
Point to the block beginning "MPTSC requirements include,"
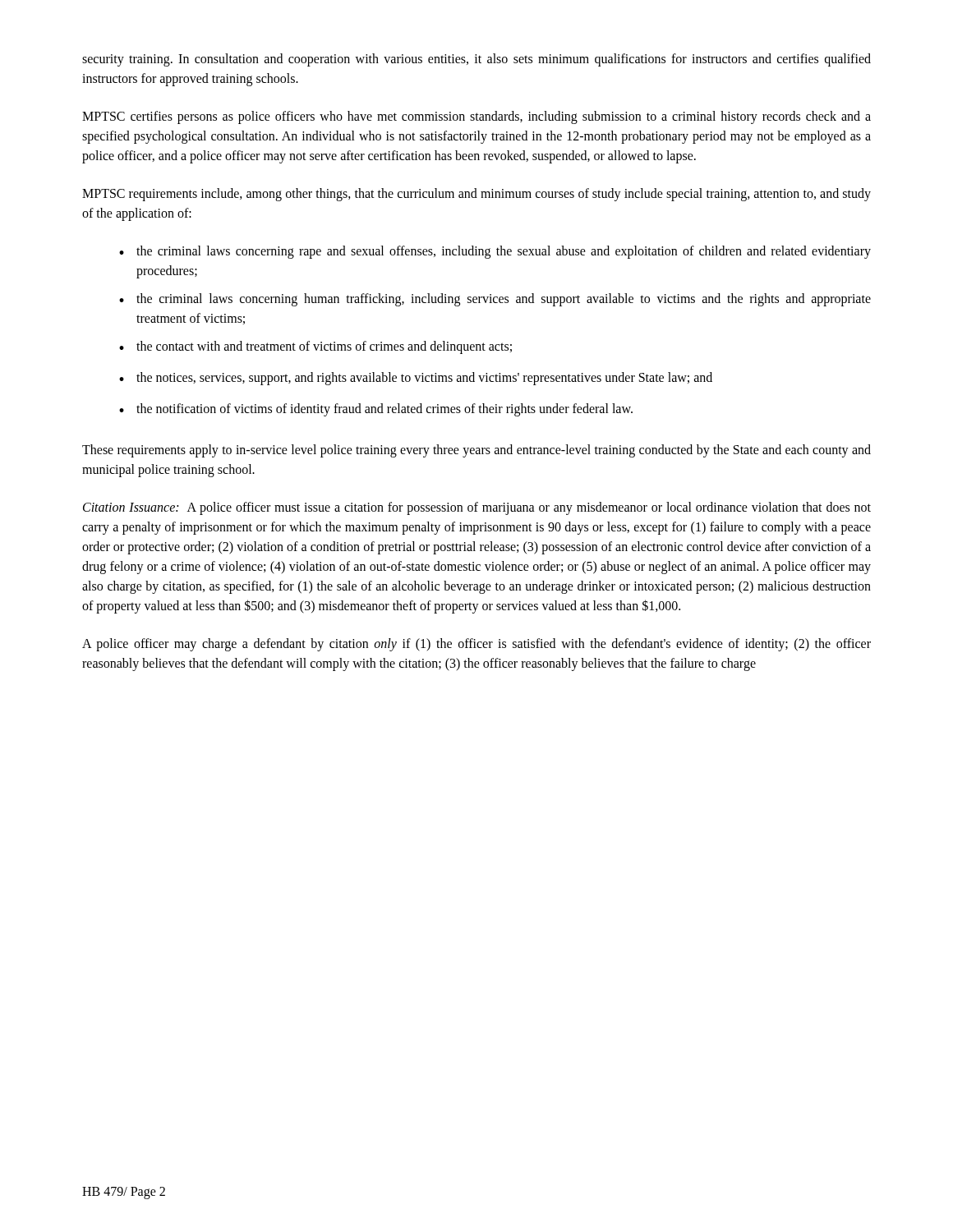[476, 203]
